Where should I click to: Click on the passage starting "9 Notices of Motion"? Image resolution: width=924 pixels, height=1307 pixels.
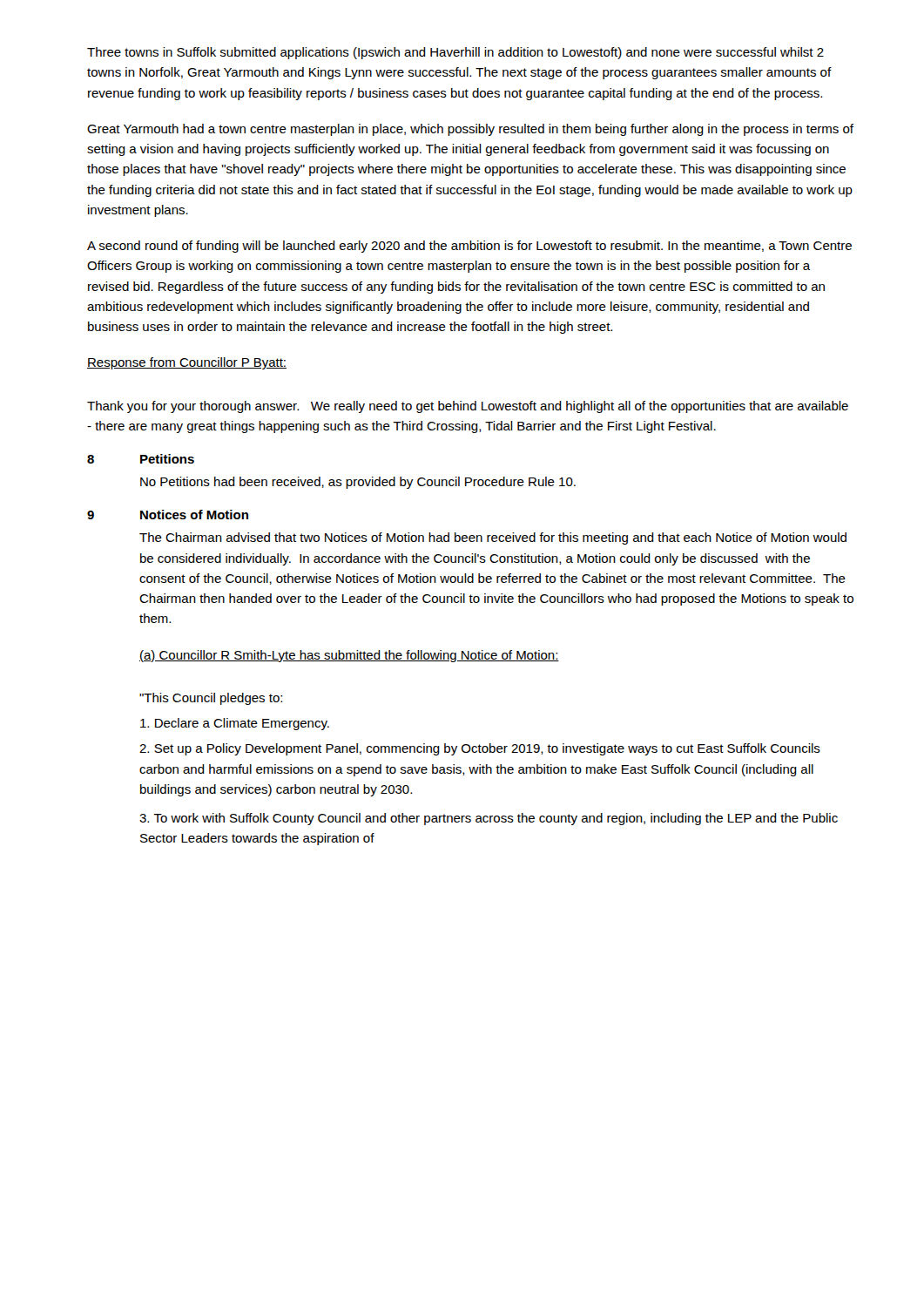168,515
